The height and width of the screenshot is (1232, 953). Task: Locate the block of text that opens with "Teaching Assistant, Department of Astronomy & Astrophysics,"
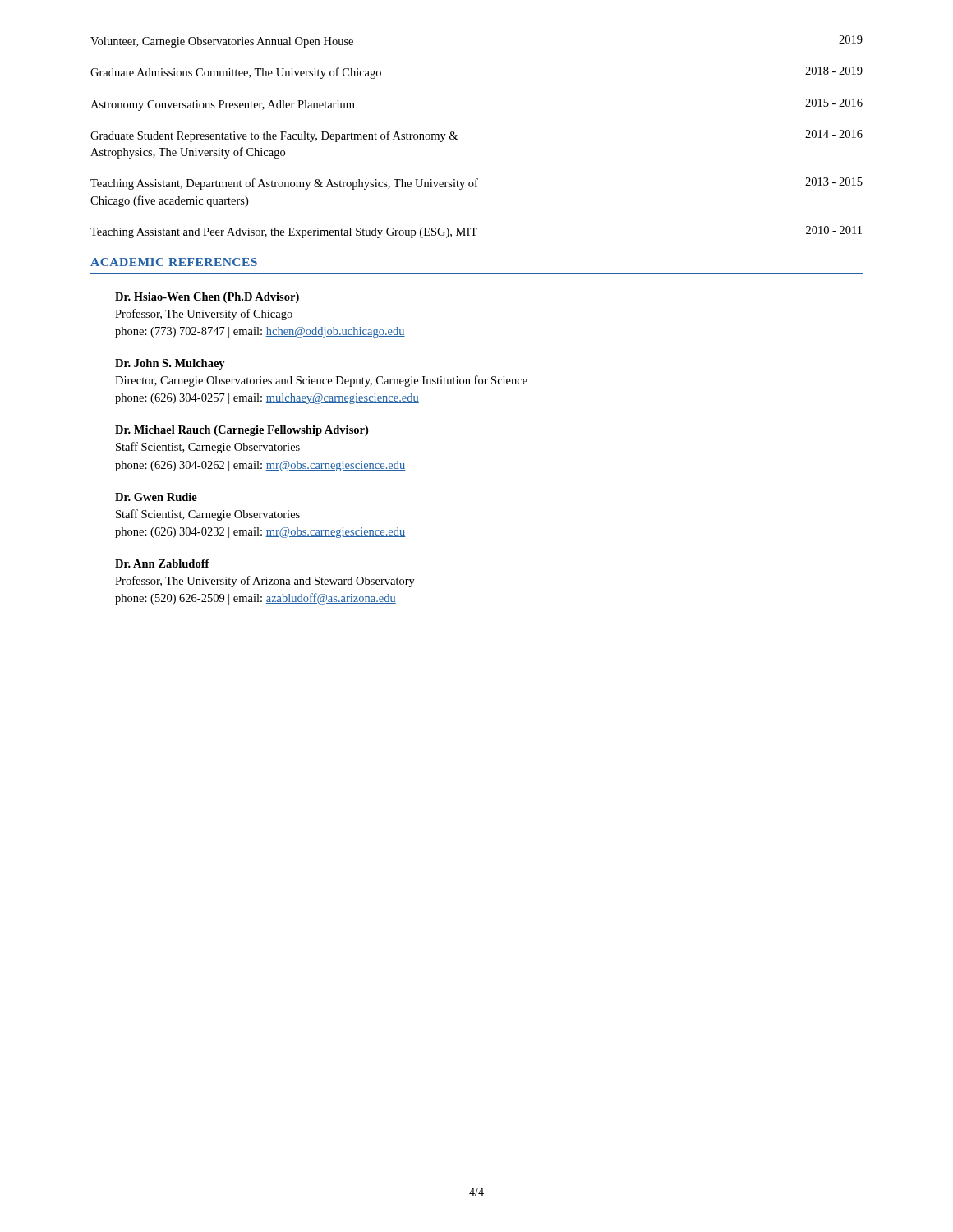coord(476,192)
